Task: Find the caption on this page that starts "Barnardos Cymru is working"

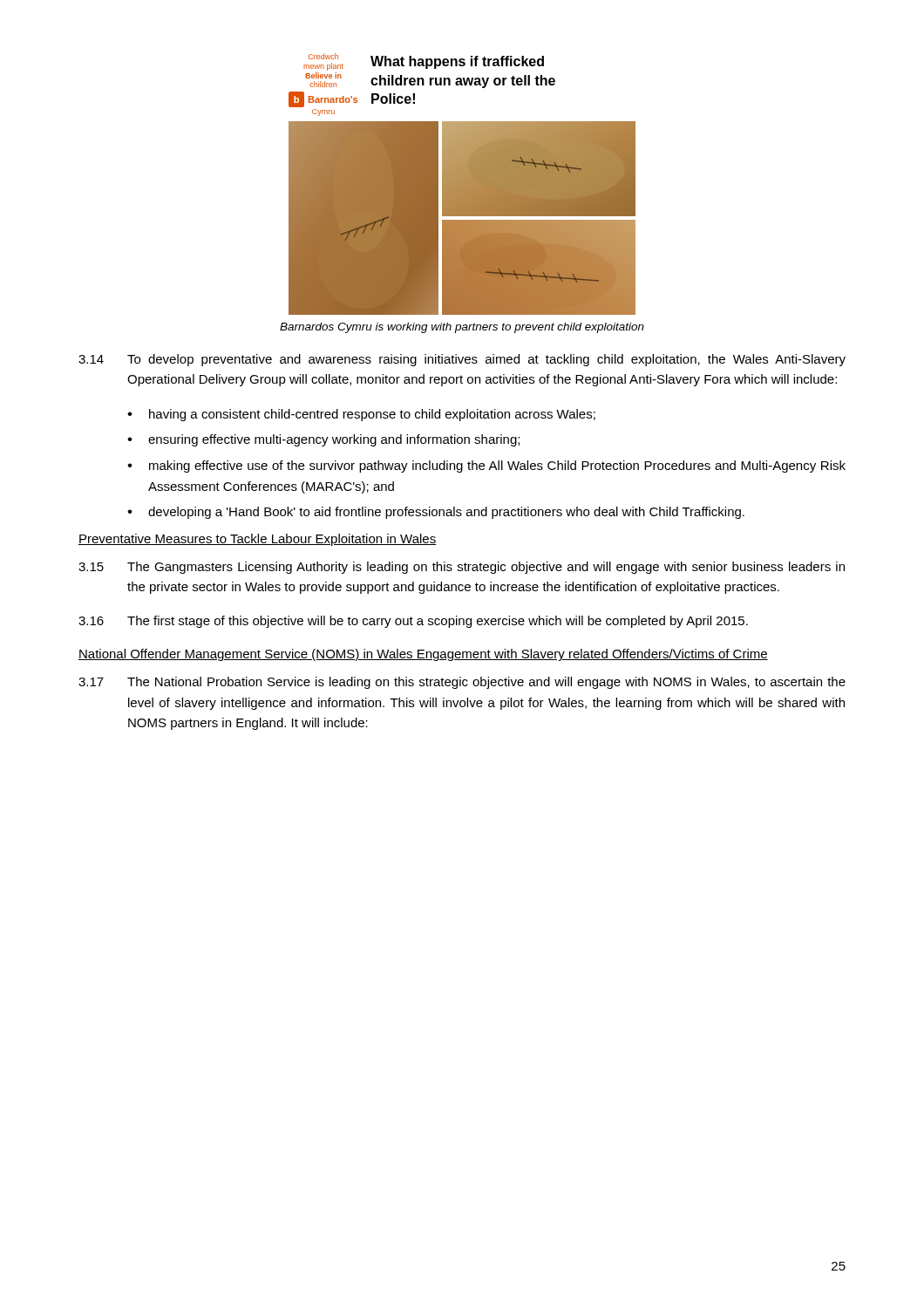Action: point(462,327)
